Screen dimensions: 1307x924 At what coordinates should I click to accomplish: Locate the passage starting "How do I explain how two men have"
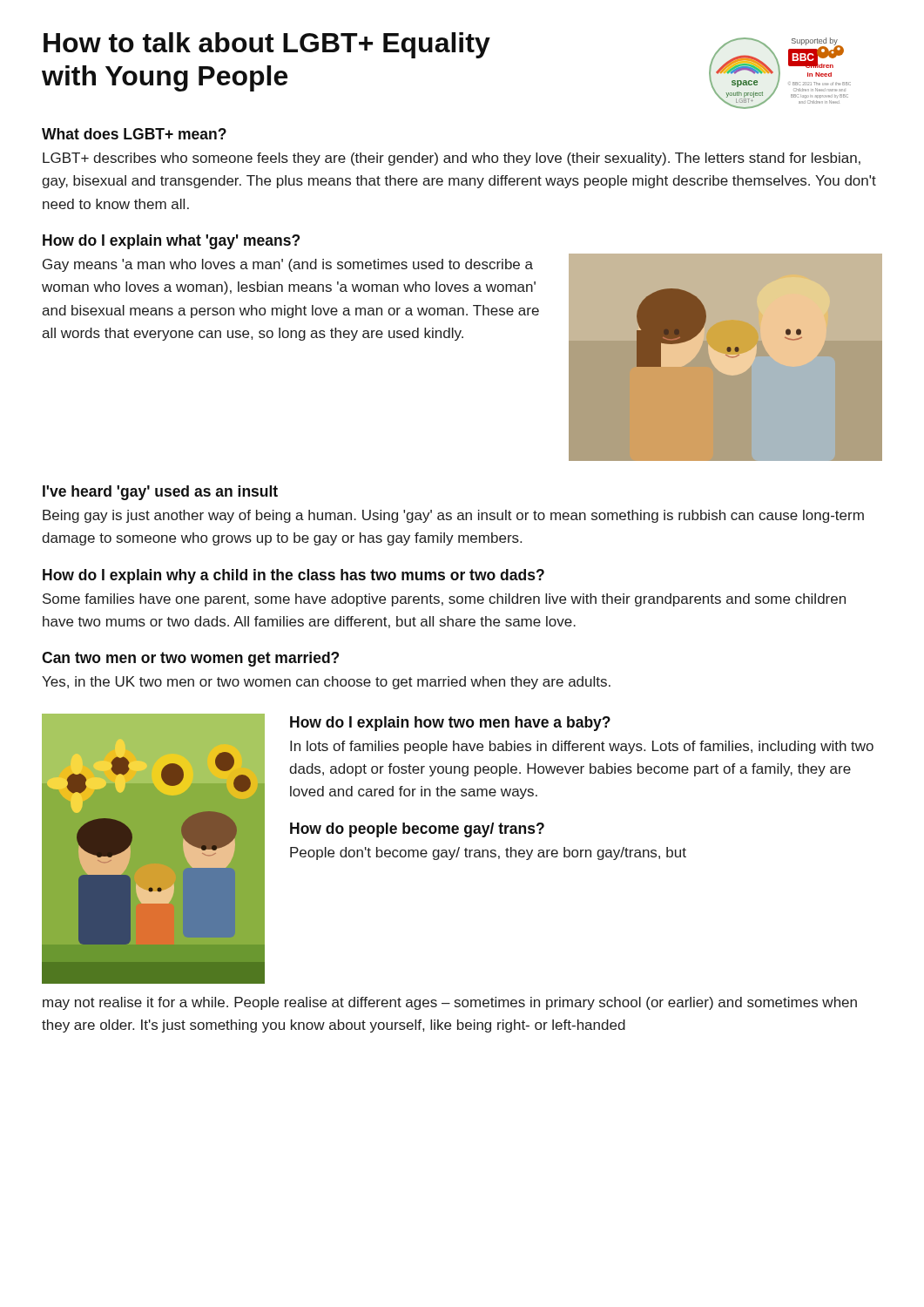click(450, 722)
